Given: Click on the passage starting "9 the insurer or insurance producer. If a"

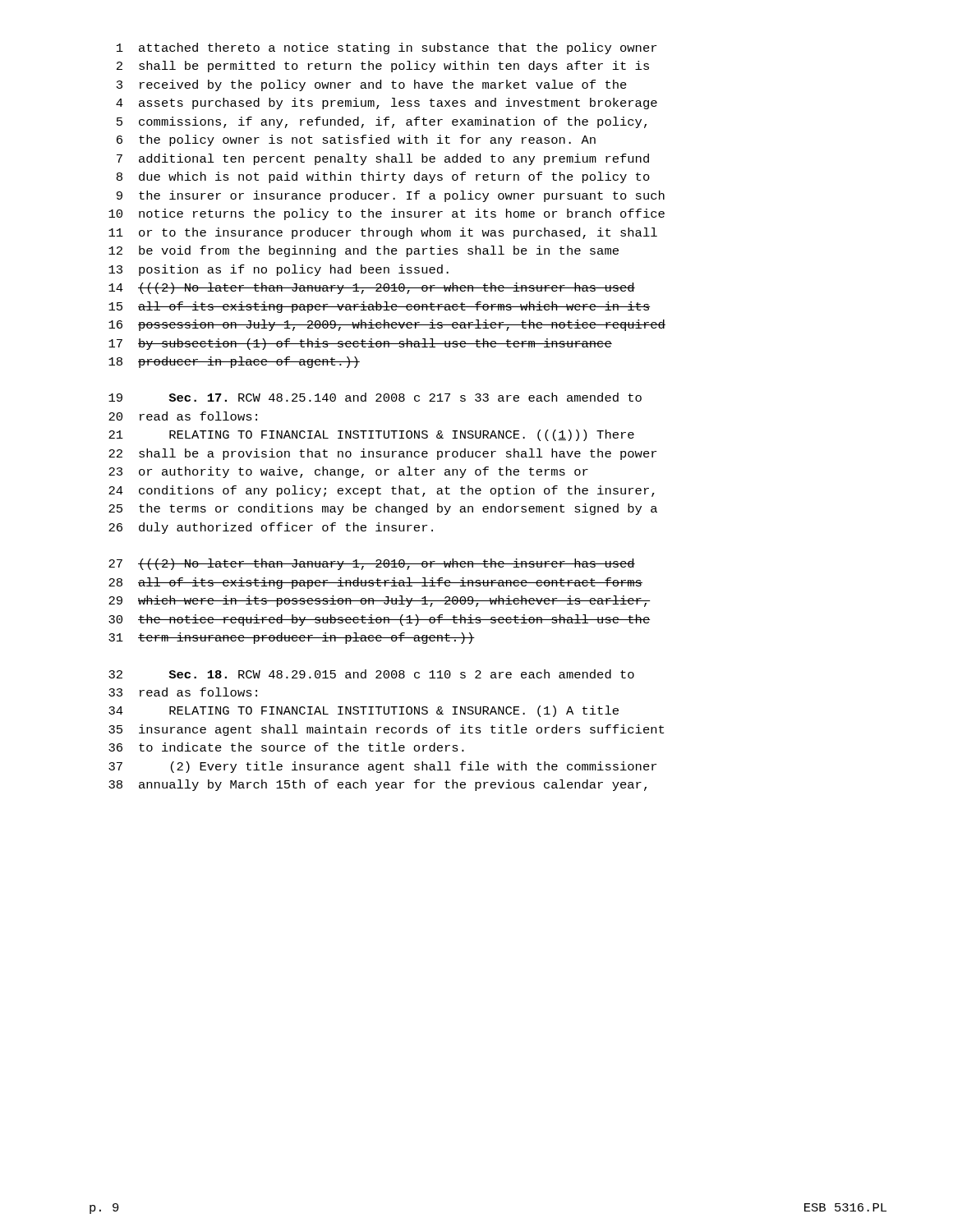Looking at the screenshot, I should pos(488,196).
